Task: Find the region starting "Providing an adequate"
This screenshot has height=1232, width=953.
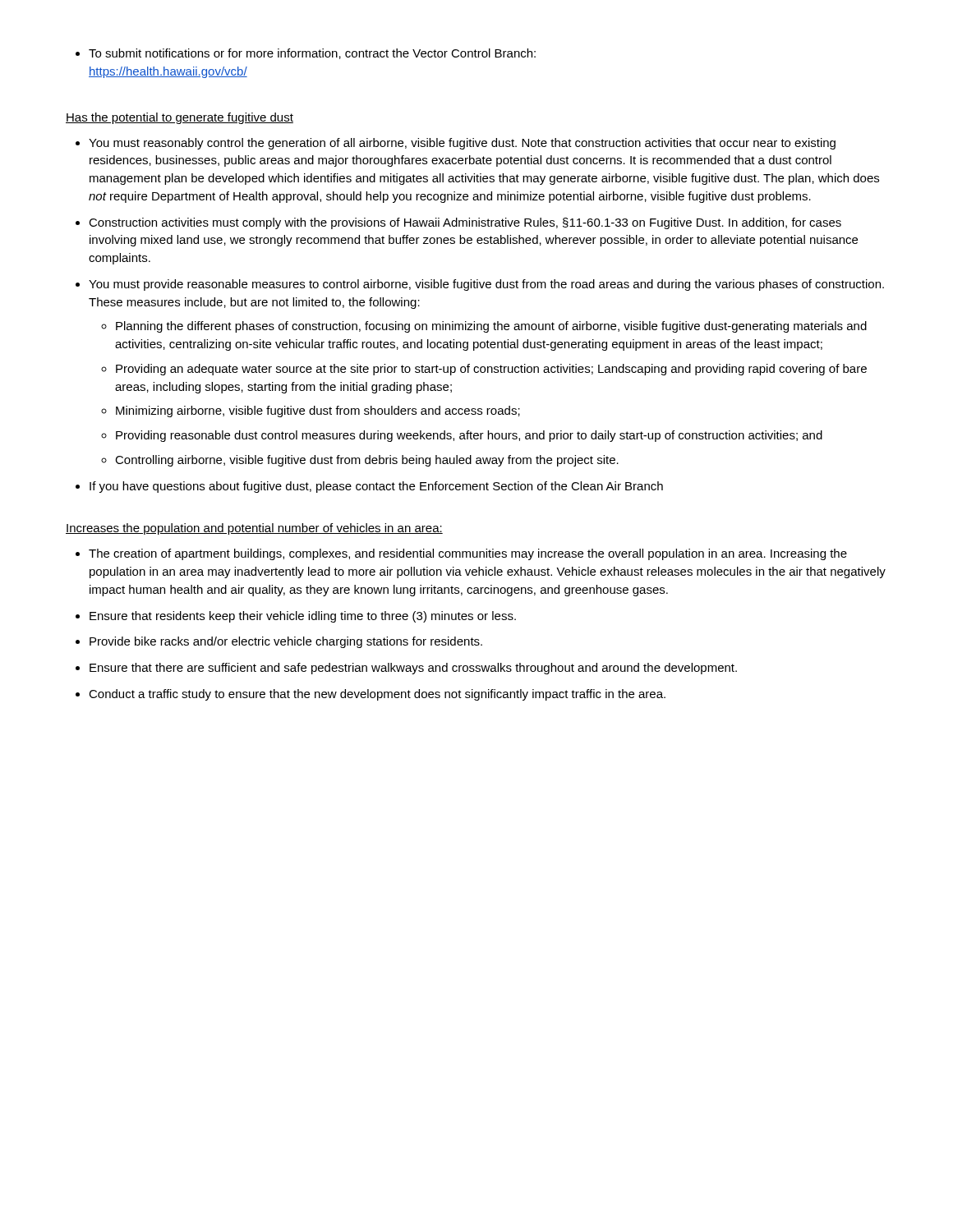Action: (x=491, y=377)
